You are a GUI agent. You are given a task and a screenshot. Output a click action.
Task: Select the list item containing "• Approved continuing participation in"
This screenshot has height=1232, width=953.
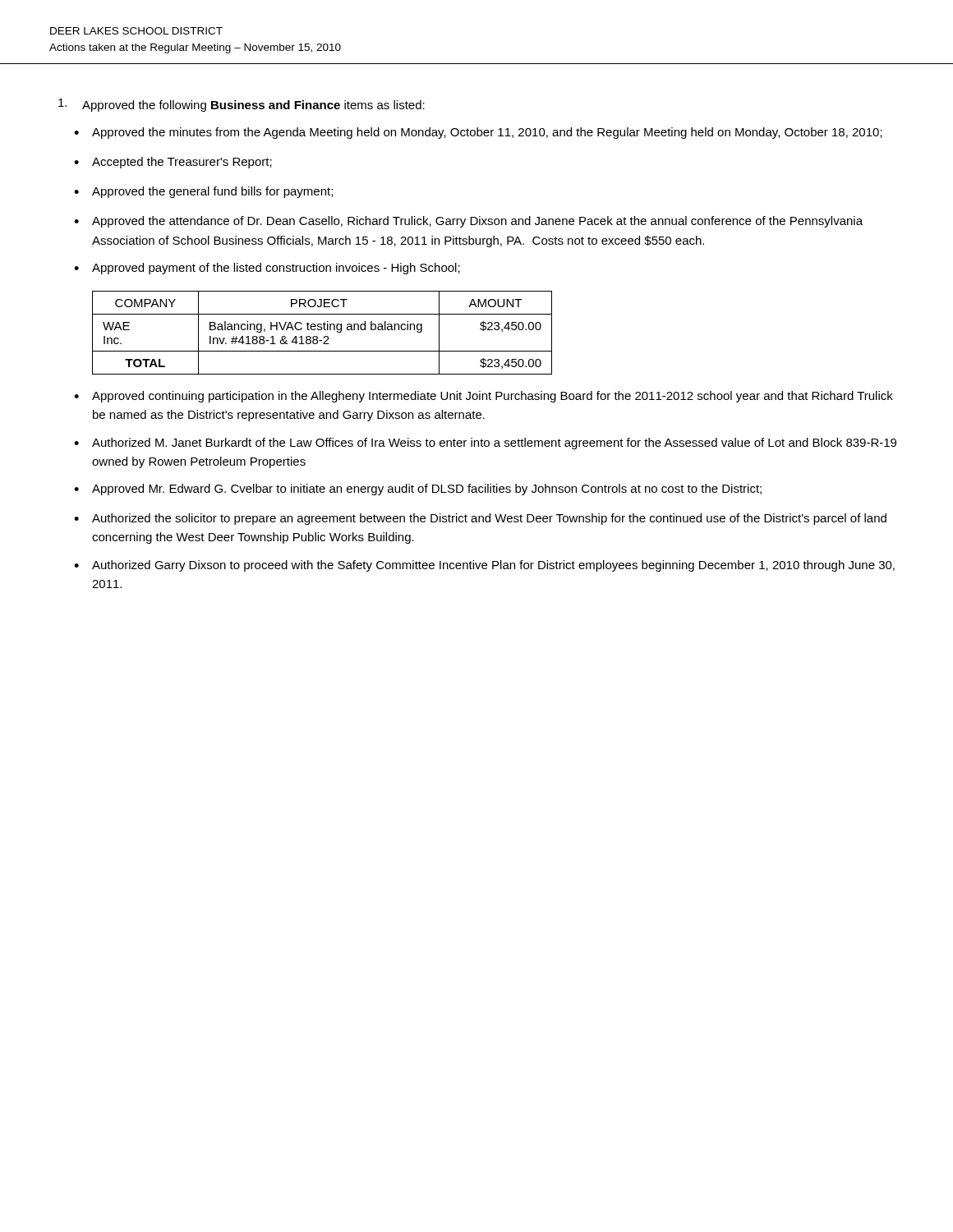click(x=489, y=405)
